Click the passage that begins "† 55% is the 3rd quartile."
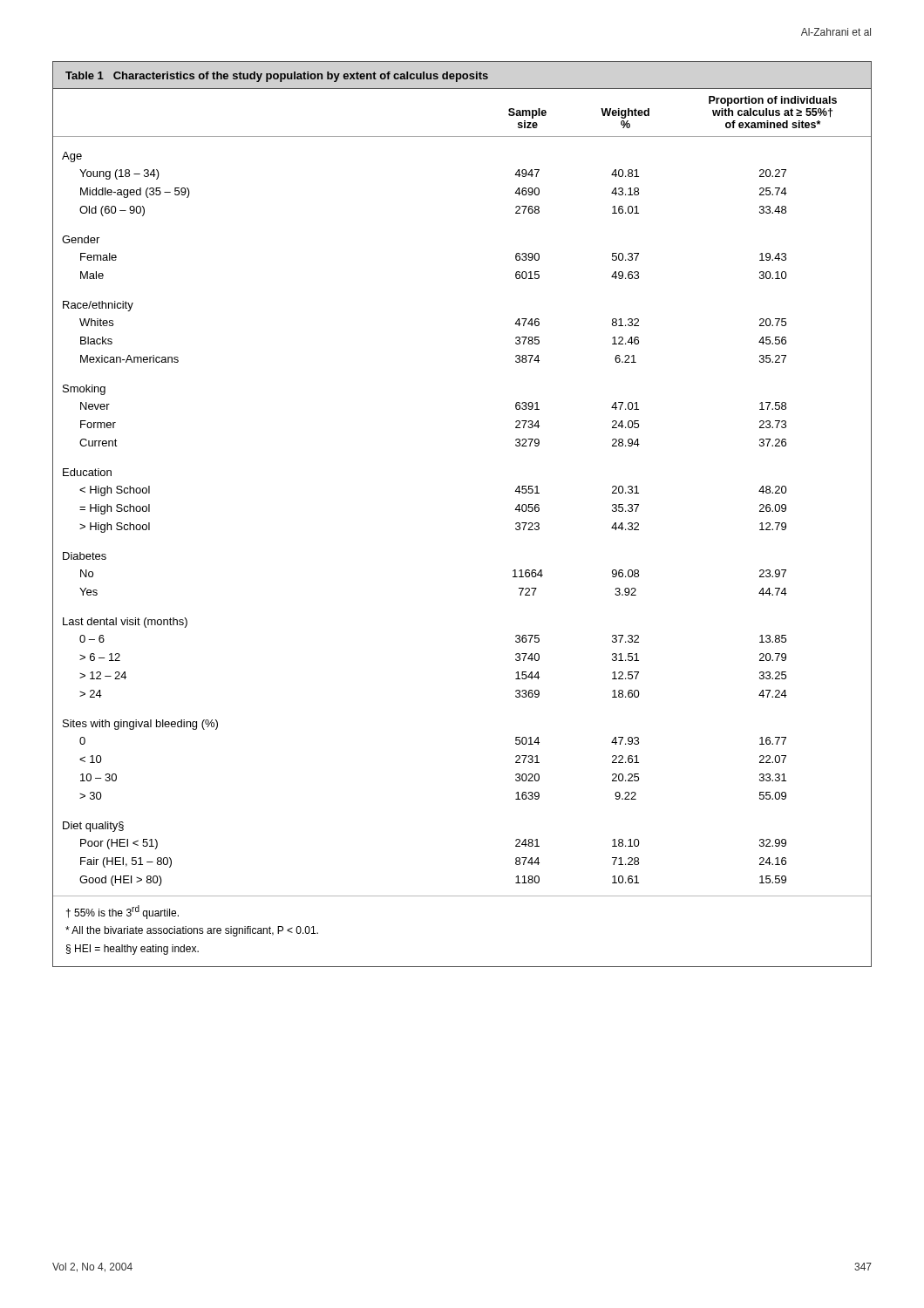Viewport: 924px width, 1308px height. (192, 929)
